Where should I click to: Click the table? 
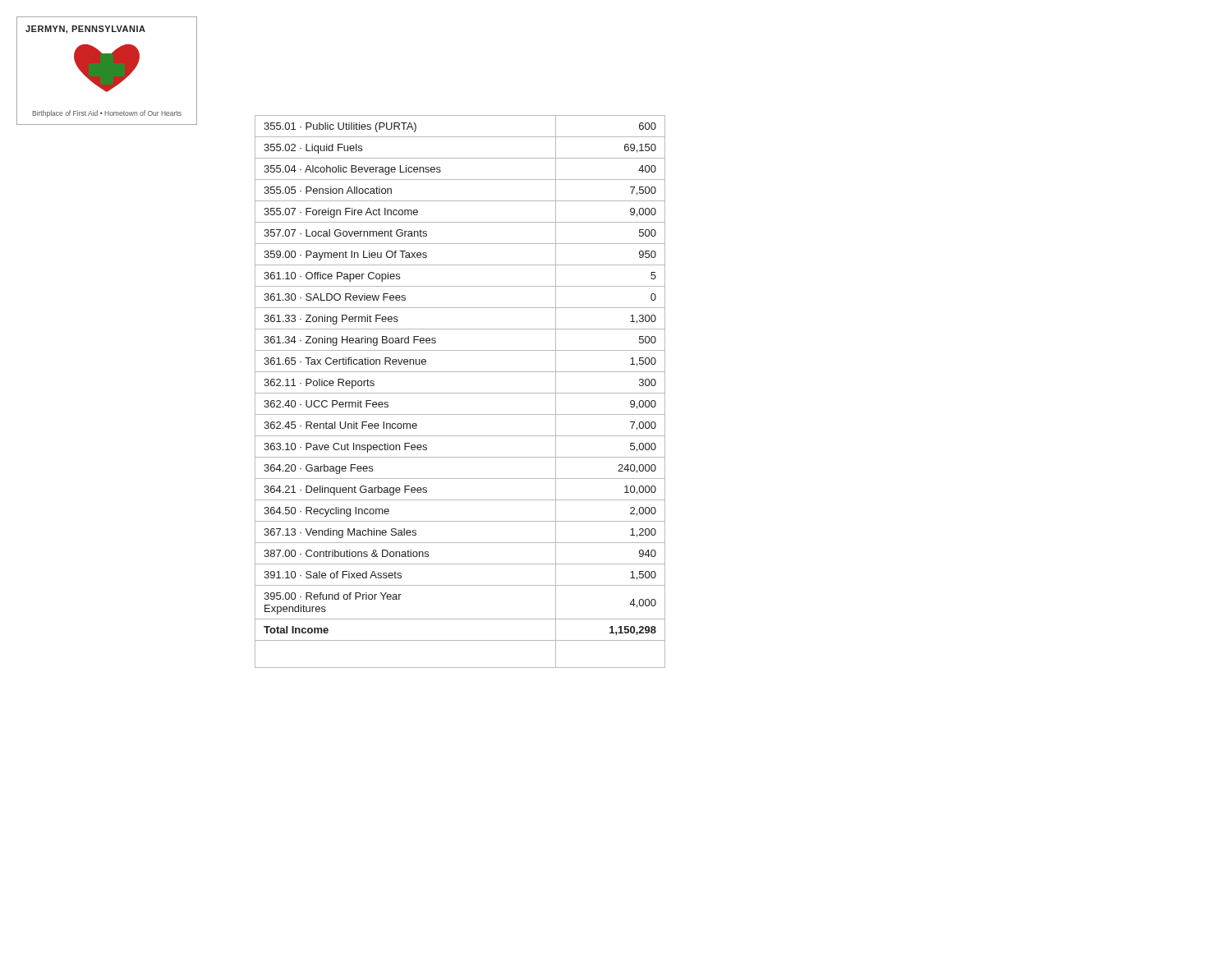pos(460,391)
